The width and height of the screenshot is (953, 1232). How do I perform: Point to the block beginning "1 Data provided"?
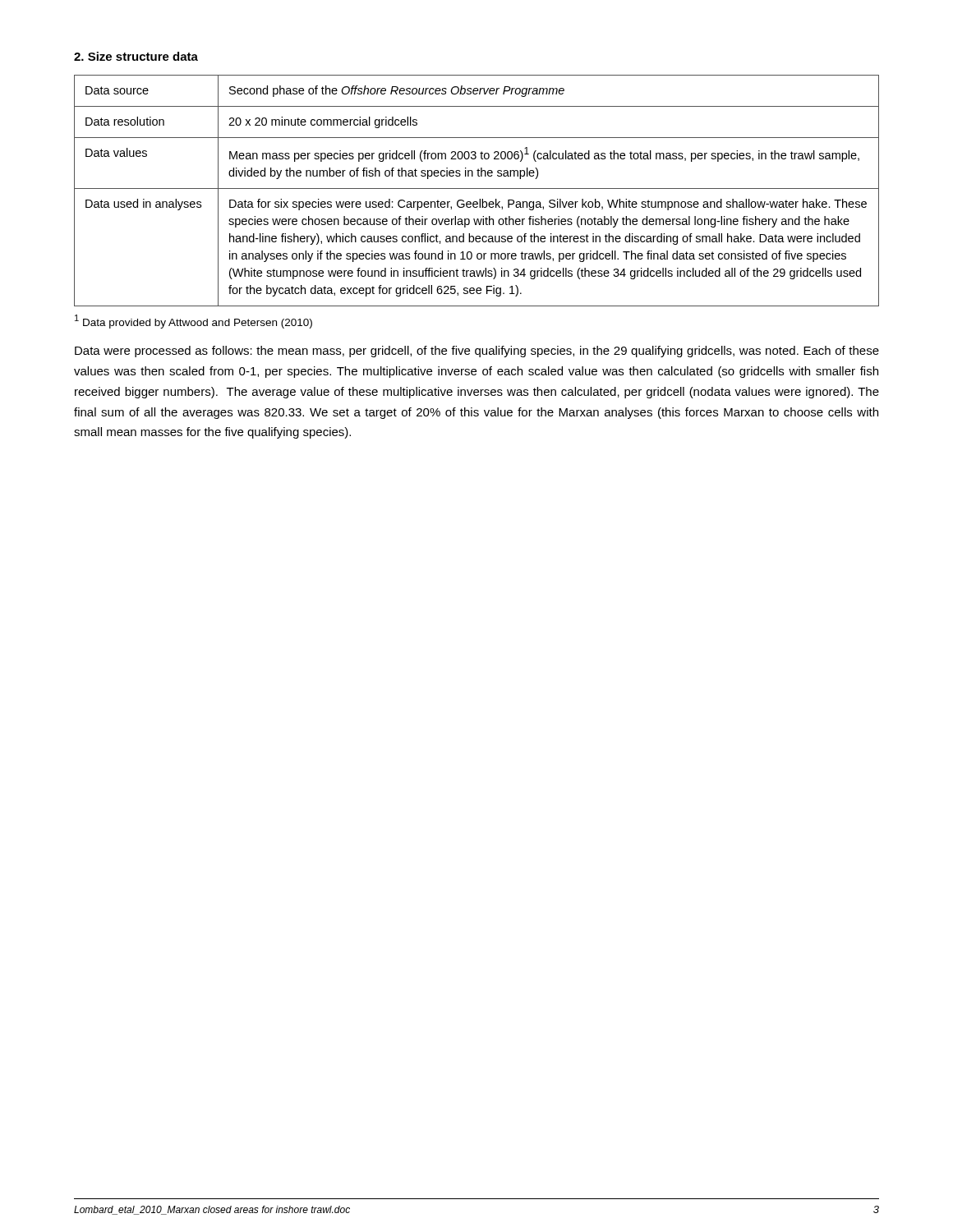pos(193,321)
